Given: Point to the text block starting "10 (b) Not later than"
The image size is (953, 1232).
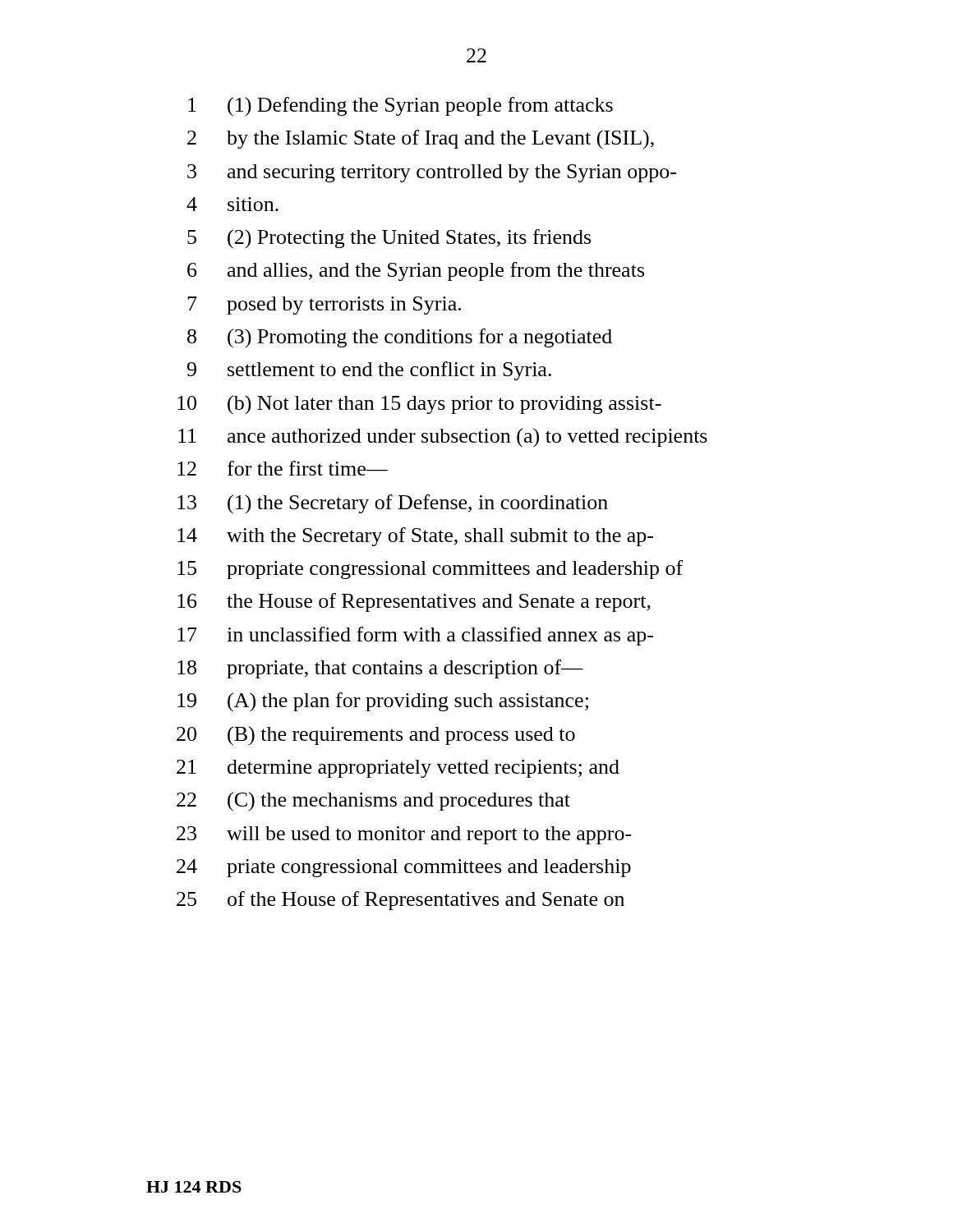Looking at the screenshot, I should coord(500,403).
